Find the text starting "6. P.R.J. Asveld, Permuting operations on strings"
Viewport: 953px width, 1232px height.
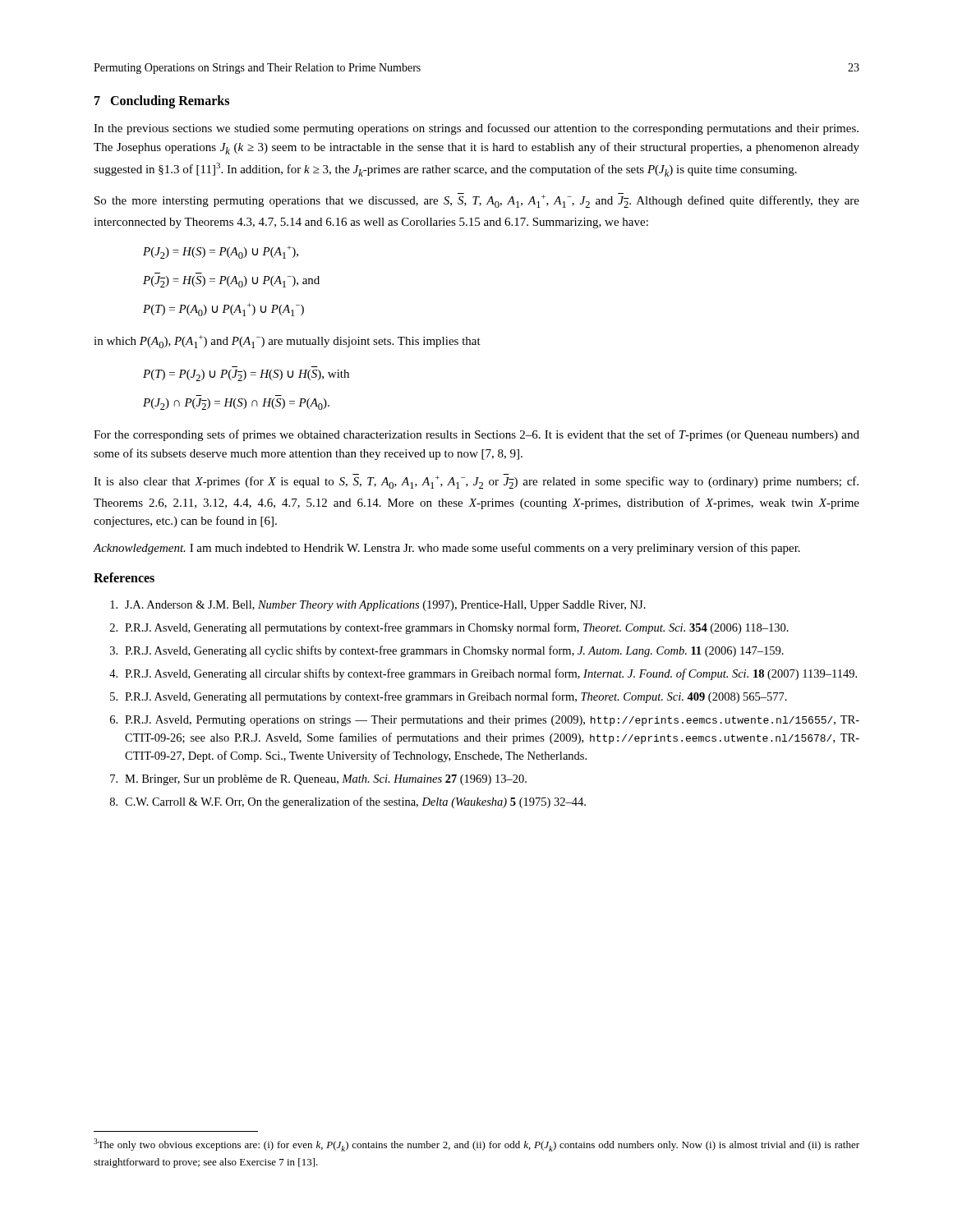476,738
